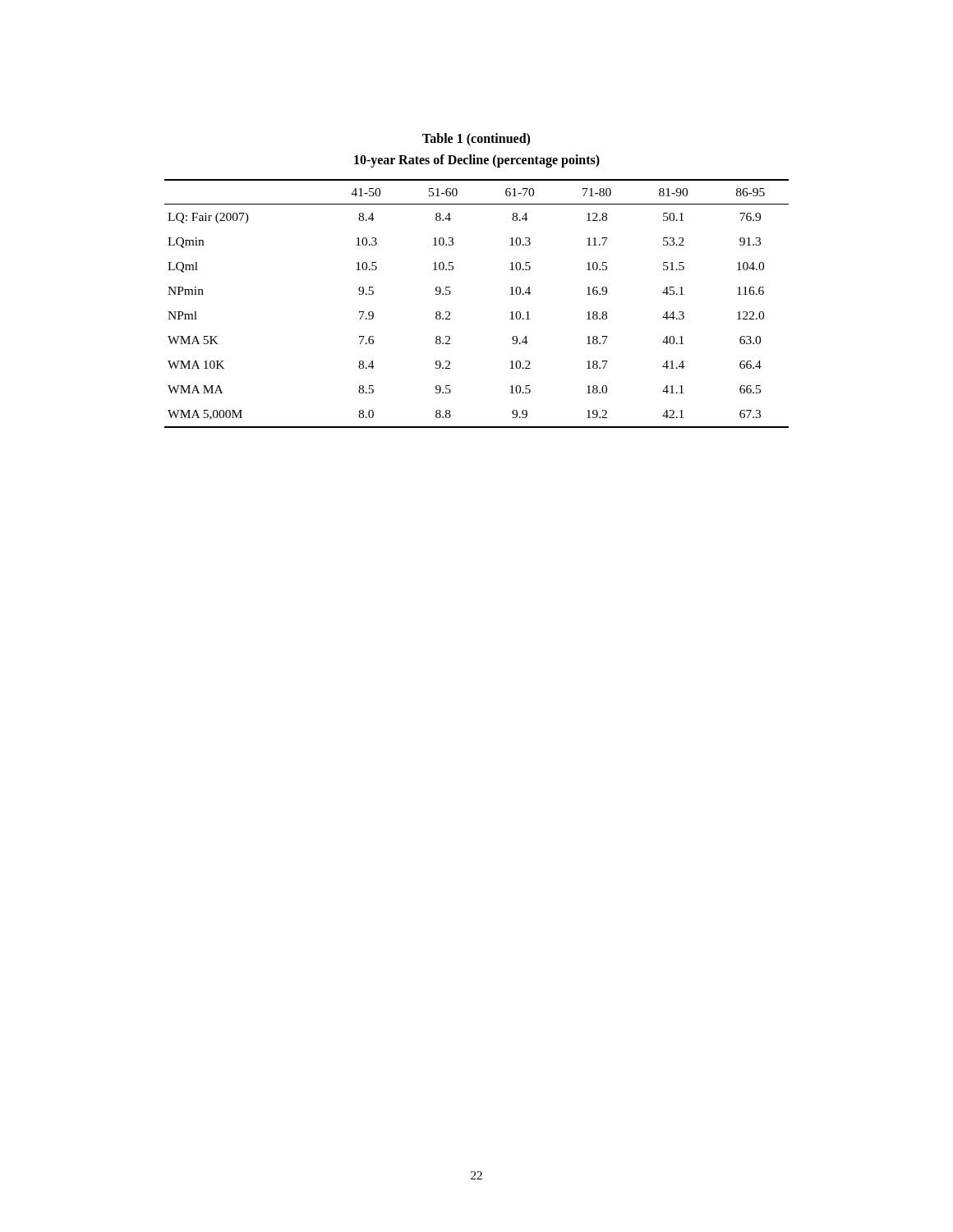Find the table that mentions "LQ: Fair (2007)"
Image resolution: width=953 pixels, height=1232 pixels.
click(476, 303)
